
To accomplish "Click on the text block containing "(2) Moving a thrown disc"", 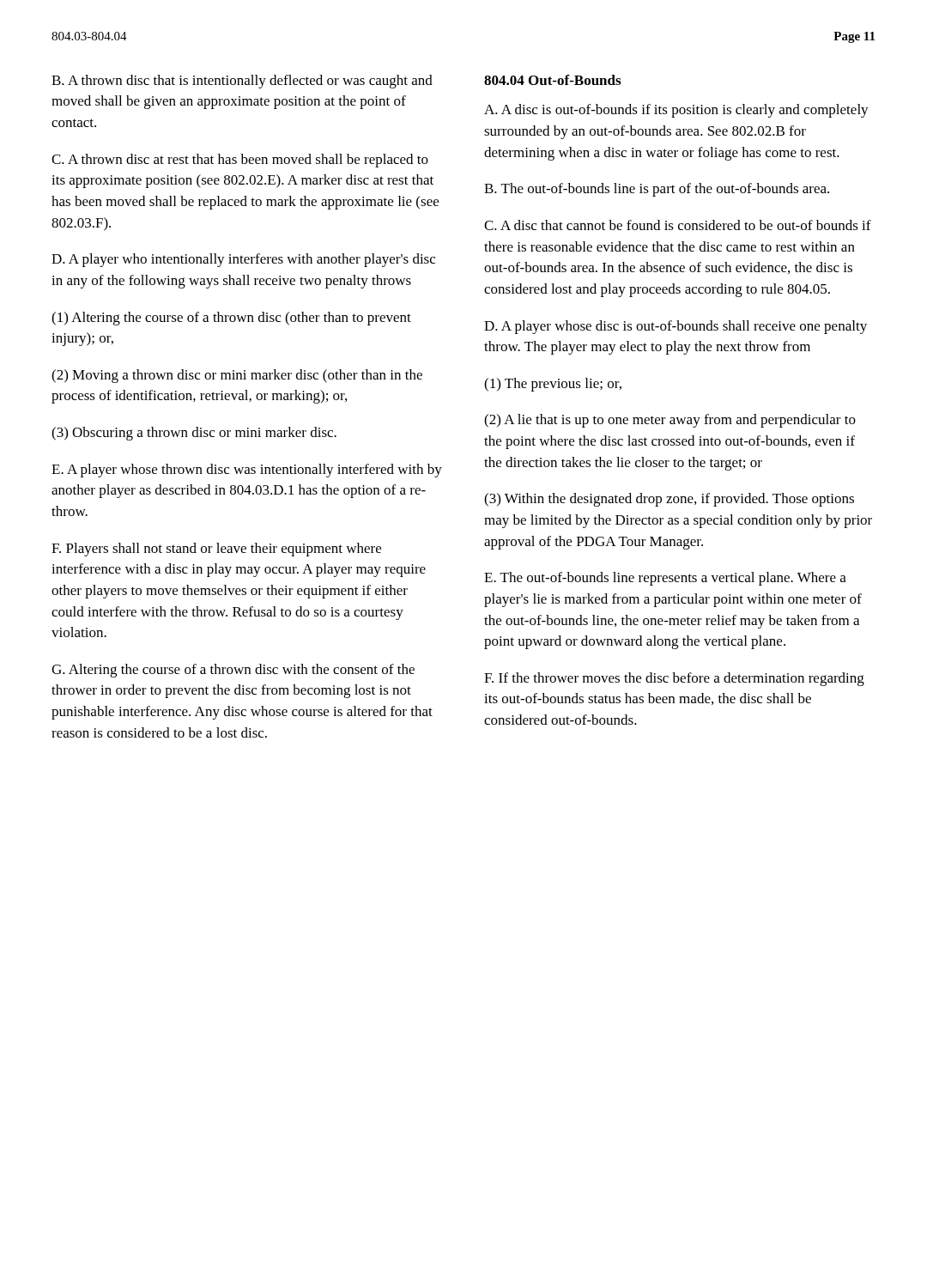I will pyautogui.click(x=237, y=385).
